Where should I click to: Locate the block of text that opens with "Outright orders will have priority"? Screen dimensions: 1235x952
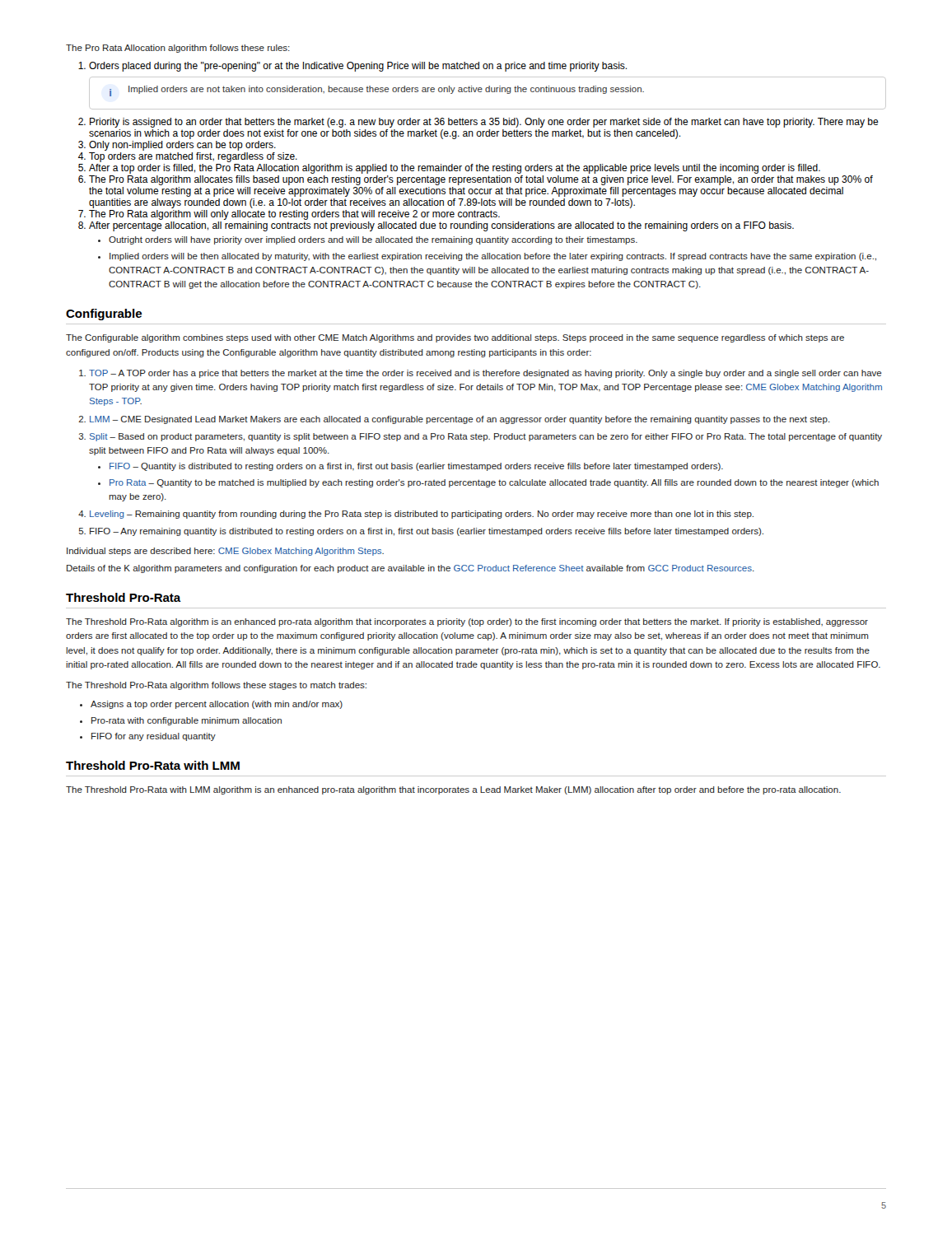497,240
